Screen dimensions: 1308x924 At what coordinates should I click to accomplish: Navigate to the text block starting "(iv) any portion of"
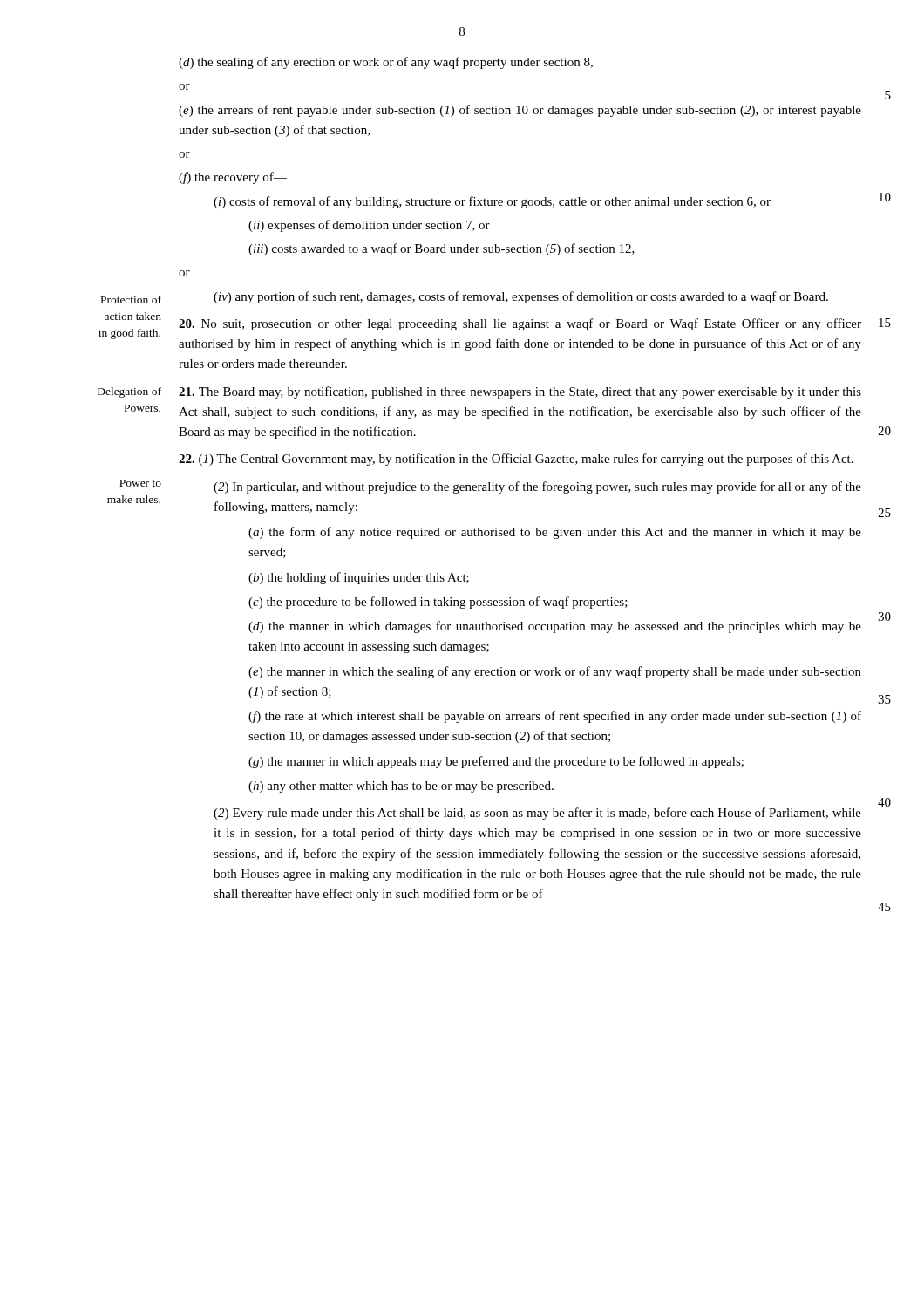point(521,296)
